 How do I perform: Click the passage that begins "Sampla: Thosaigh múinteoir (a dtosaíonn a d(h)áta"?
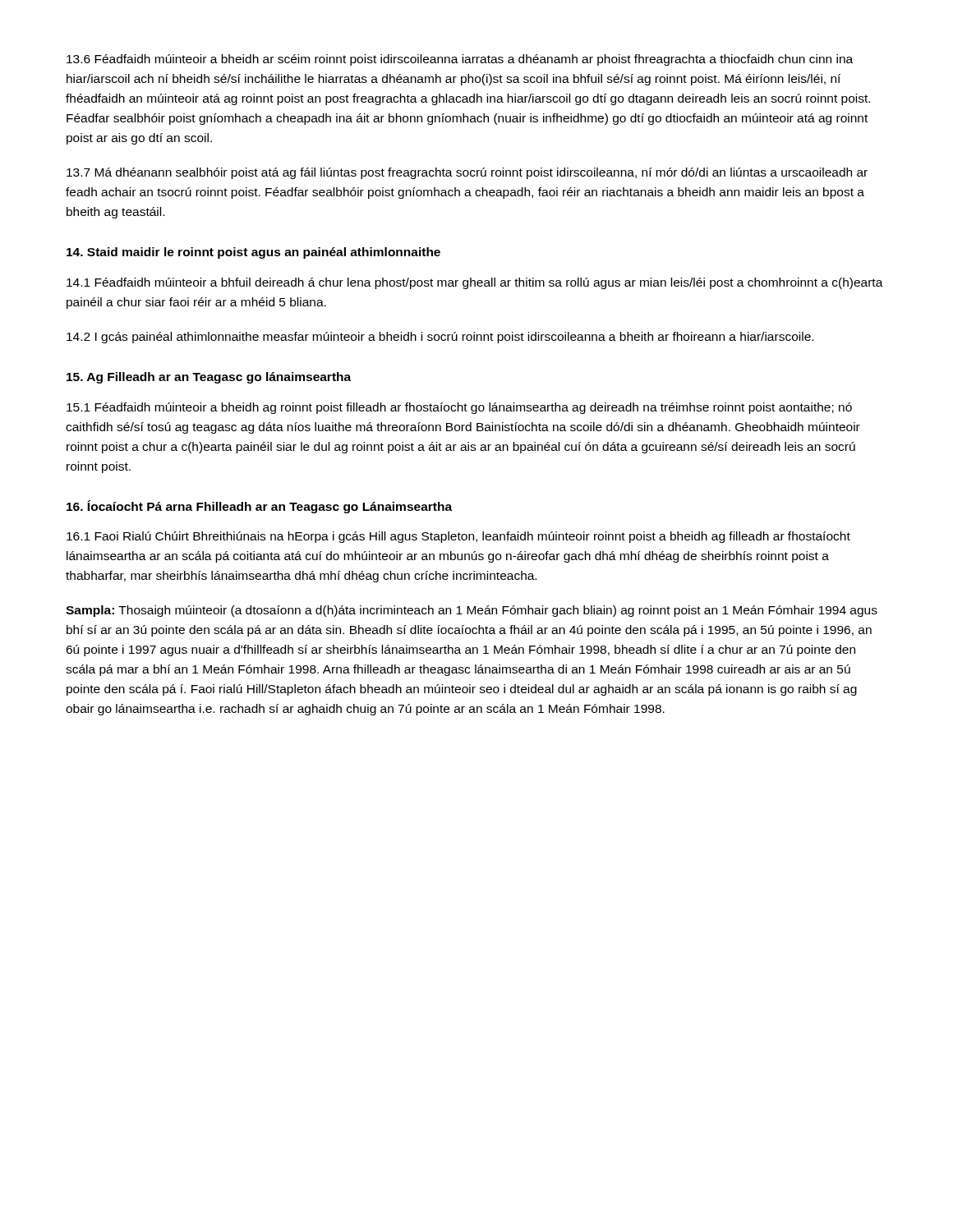pos(472,659)
